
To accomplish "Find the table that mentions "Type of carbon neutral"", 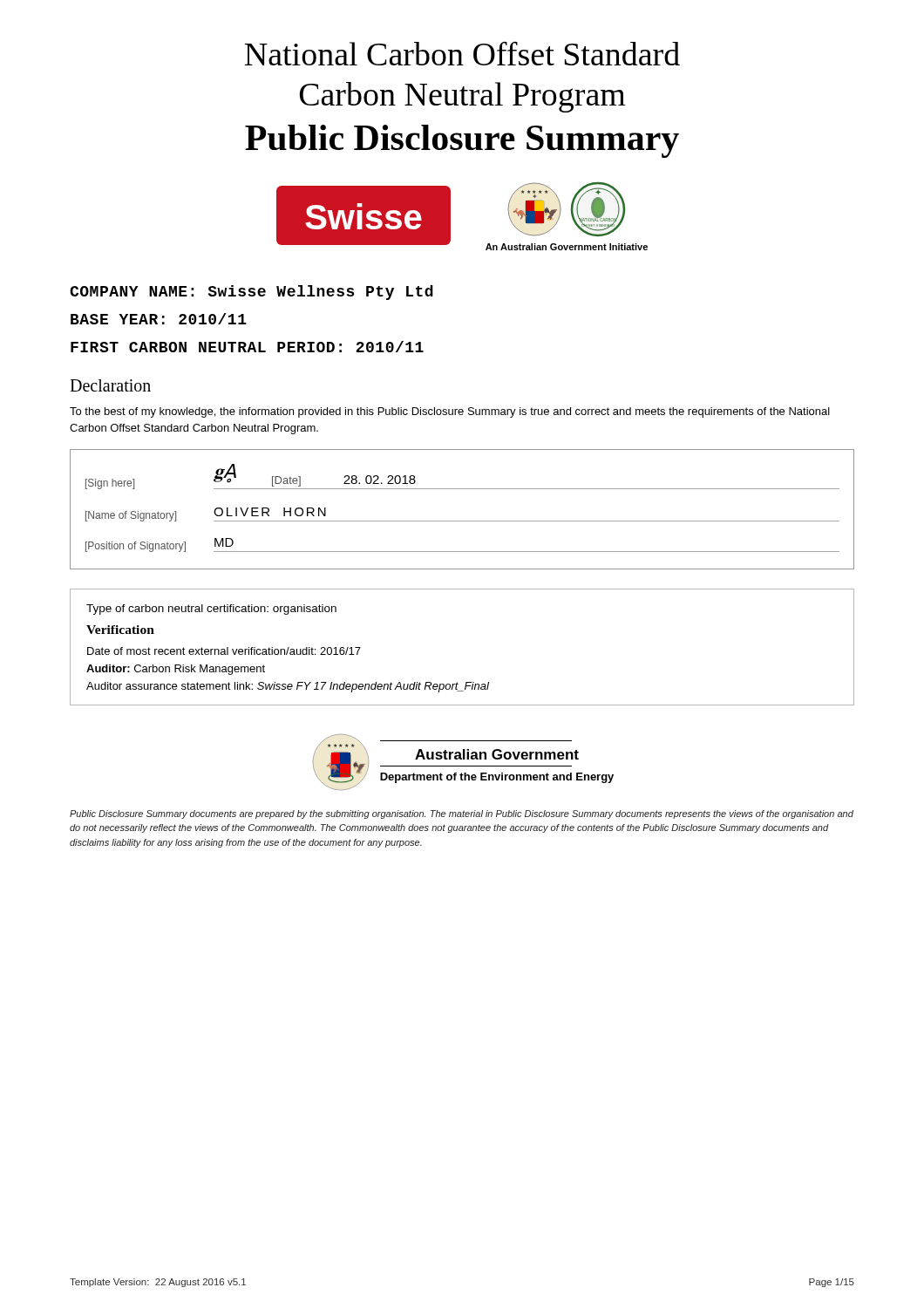I will [x=462, y=647].
